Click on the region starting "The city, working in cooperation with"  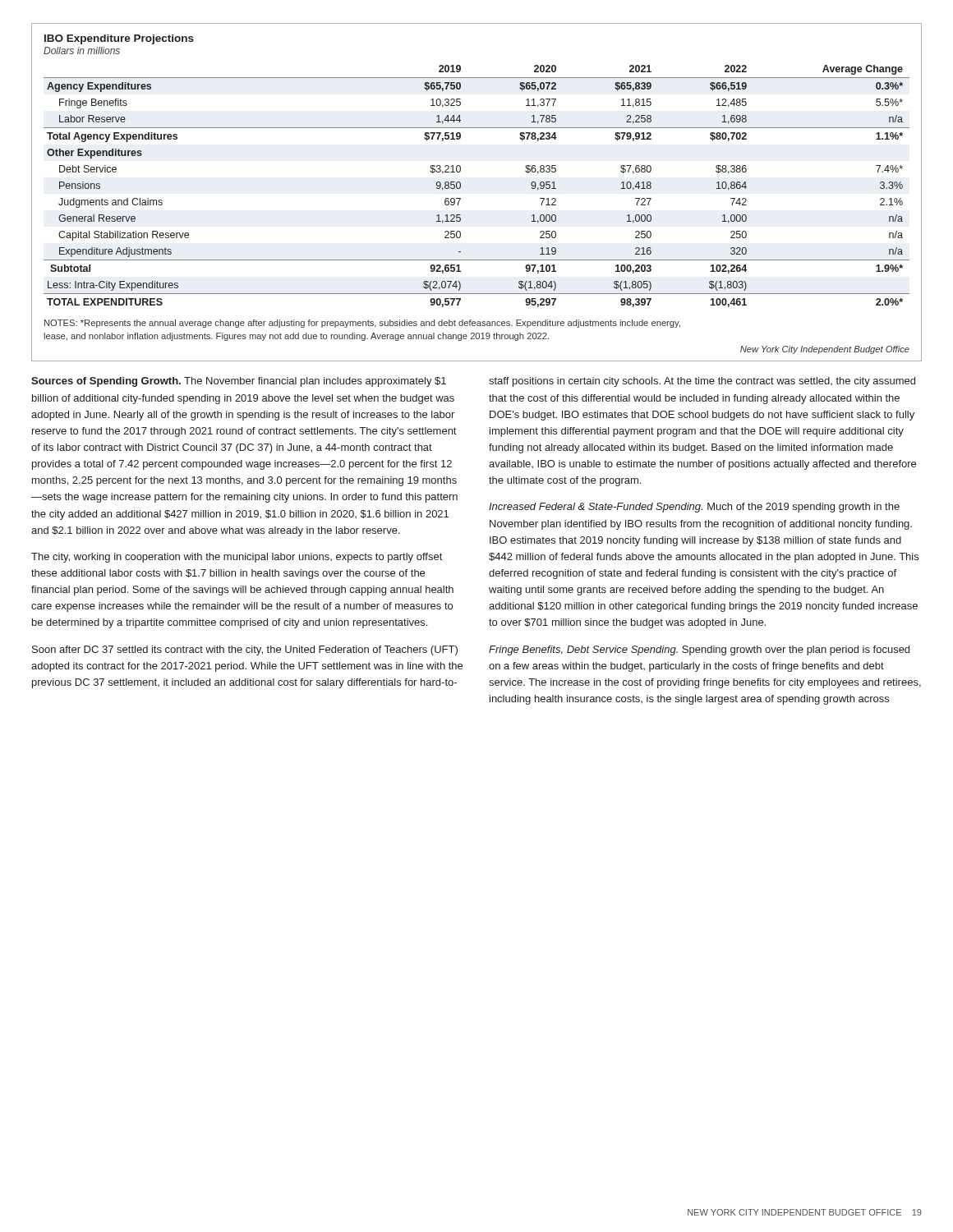click(248, 590)
